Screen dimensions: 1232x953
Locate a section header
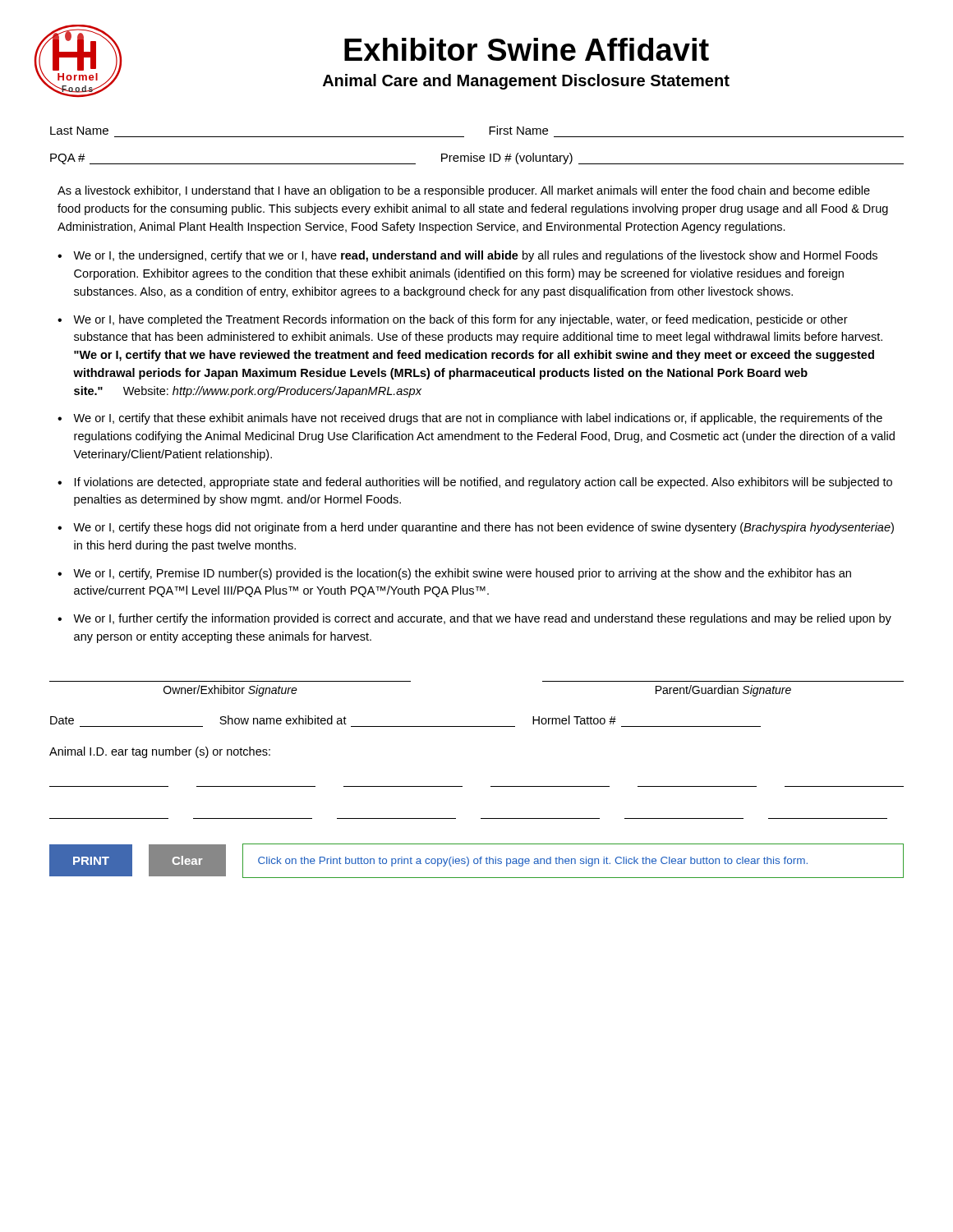[526, 81]
